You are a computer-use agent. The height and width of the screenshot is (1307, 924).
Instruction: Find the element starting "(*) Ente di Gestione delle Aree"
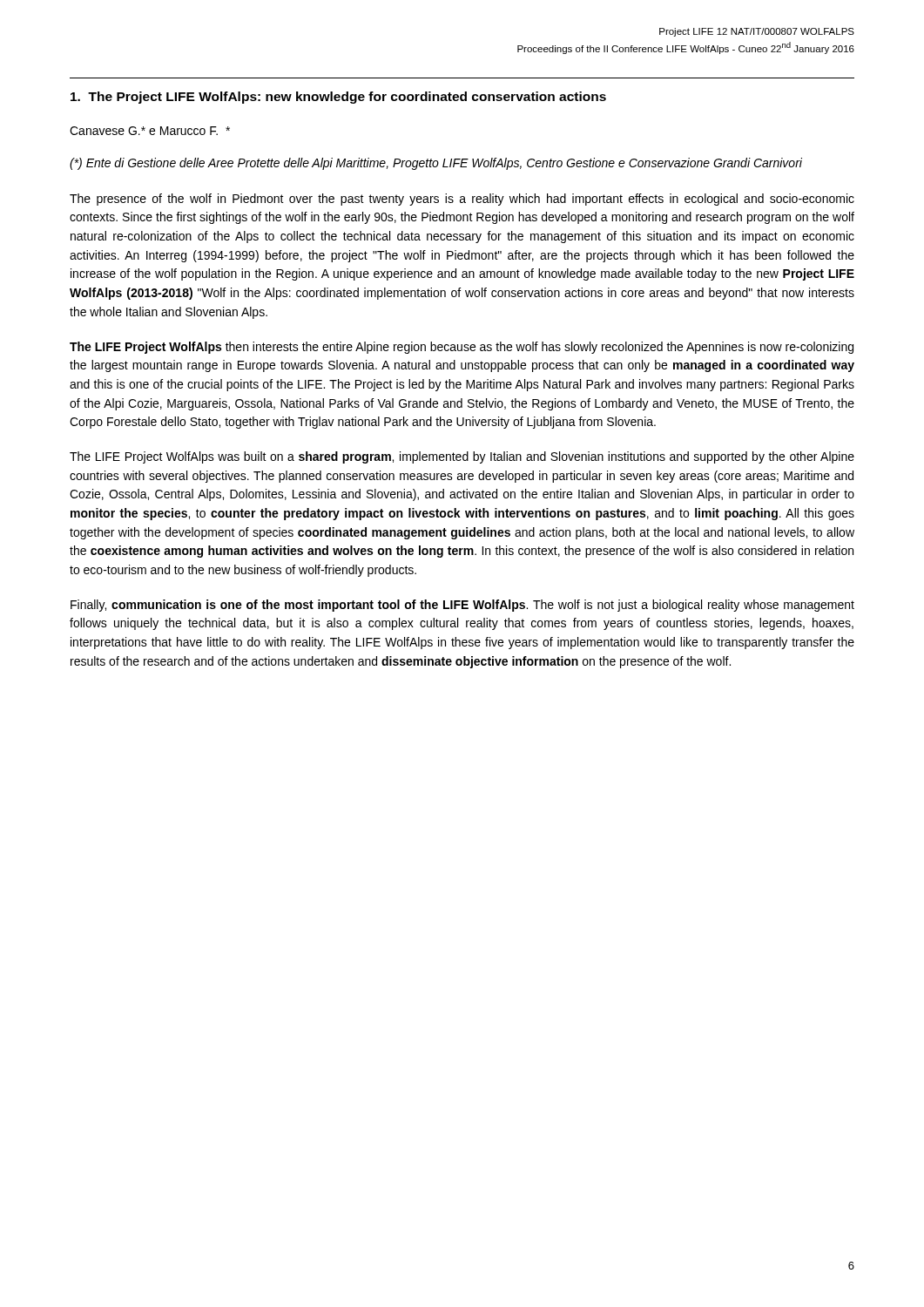click(436, 163)
